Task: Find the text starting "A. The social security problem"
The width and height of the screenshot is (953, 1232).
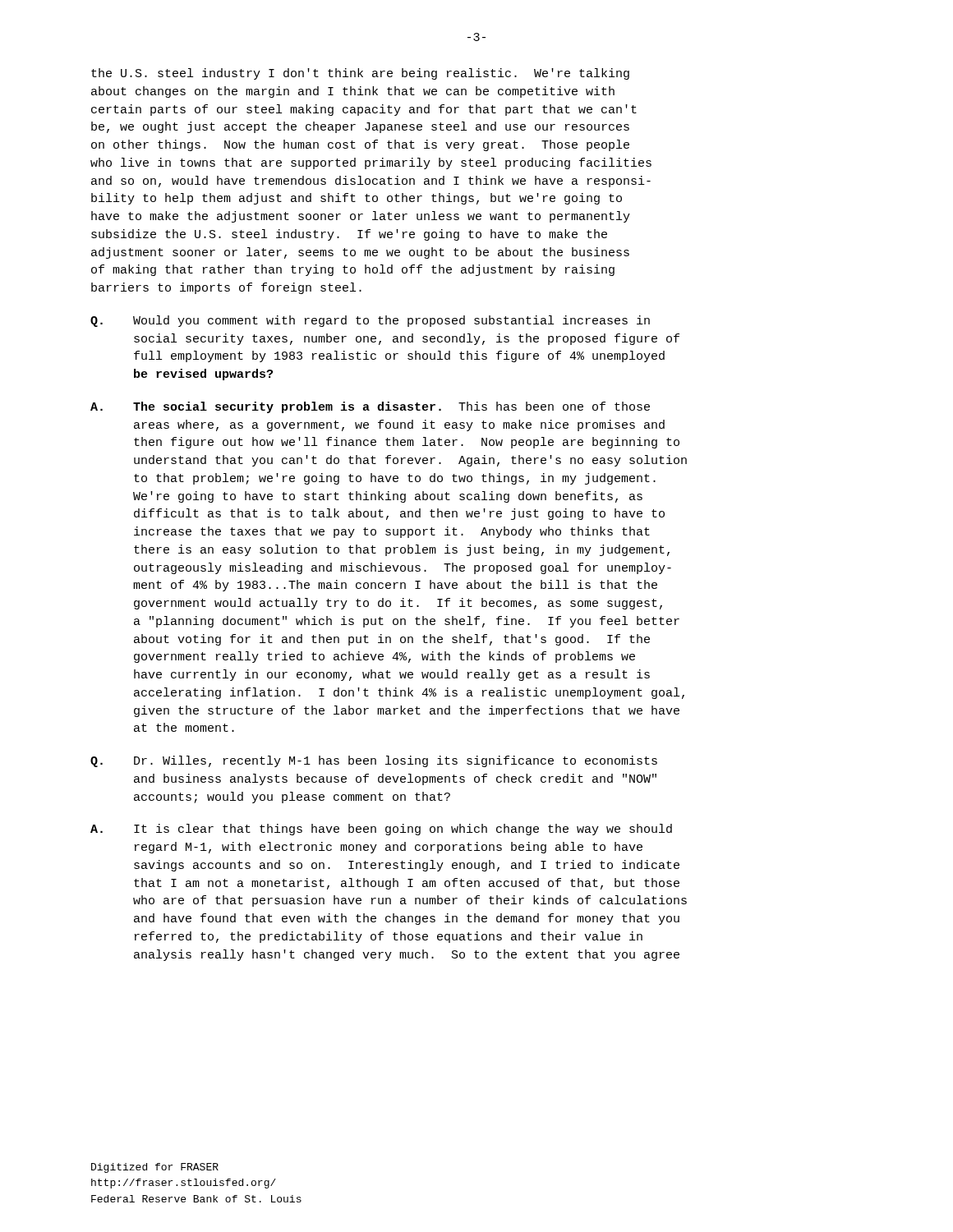Action: 481,569
